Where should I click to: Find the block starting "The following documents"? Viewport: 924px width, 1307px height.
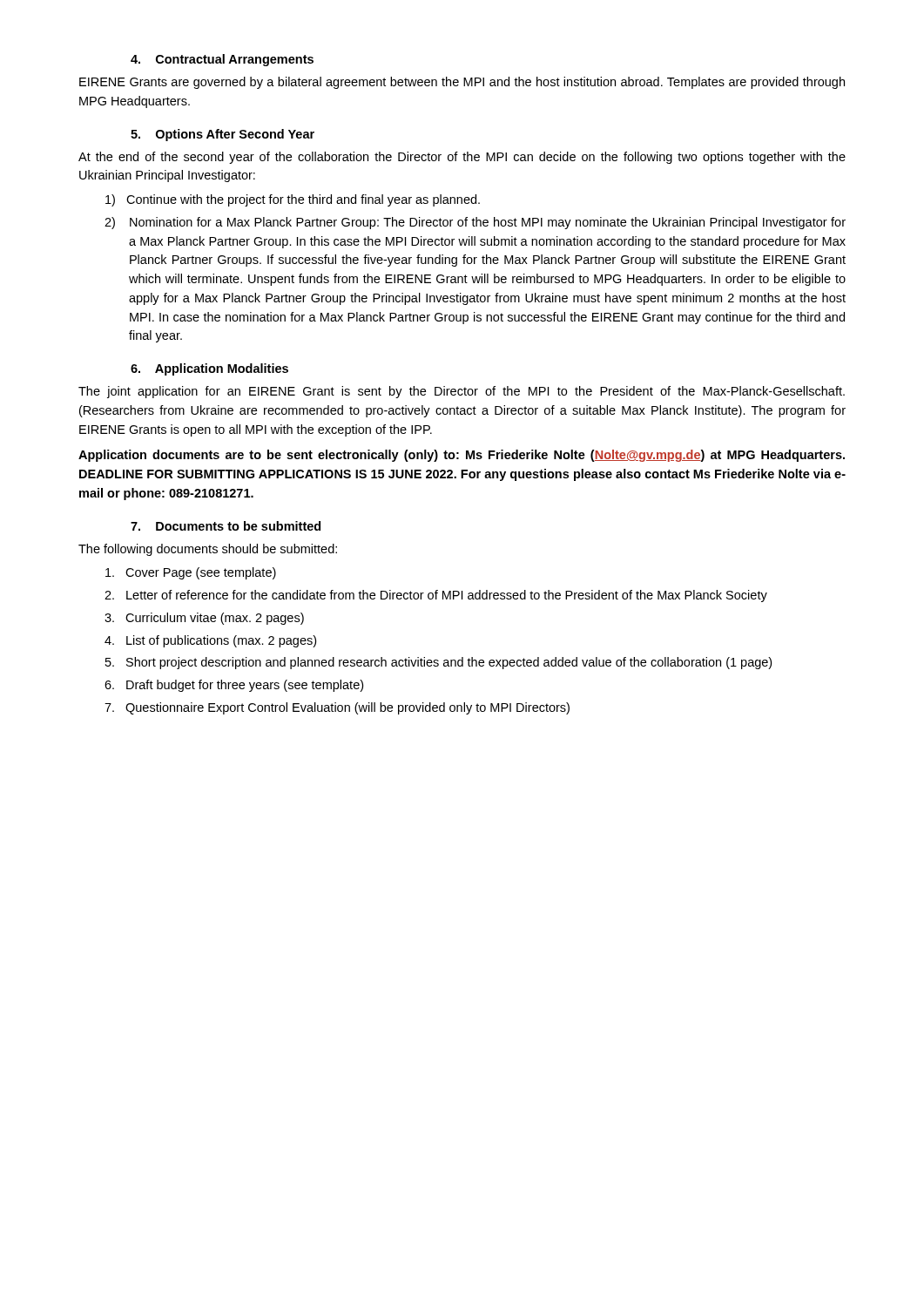208,548
